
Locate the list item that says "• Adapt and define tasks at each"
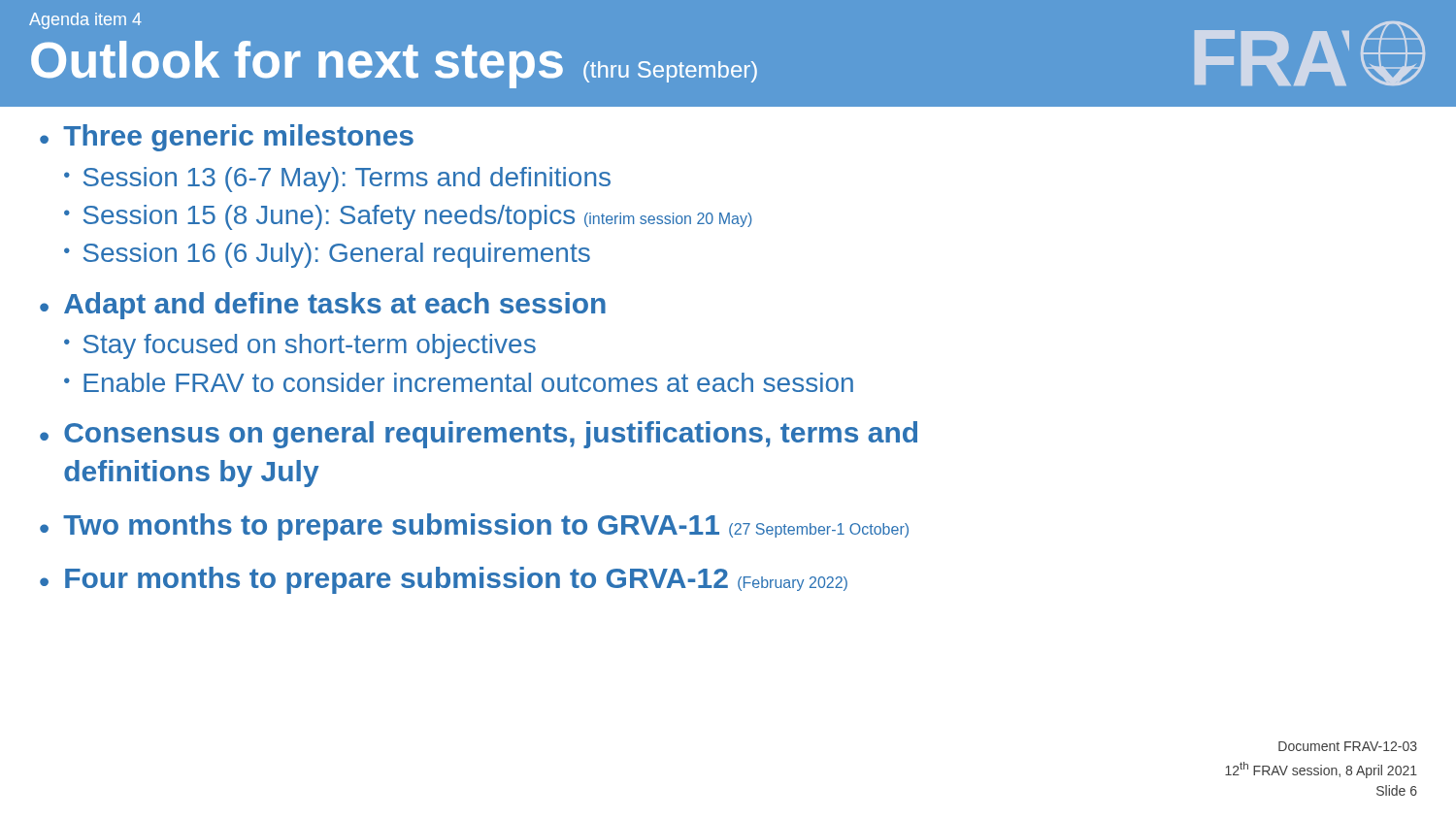[x=323, y=306]
